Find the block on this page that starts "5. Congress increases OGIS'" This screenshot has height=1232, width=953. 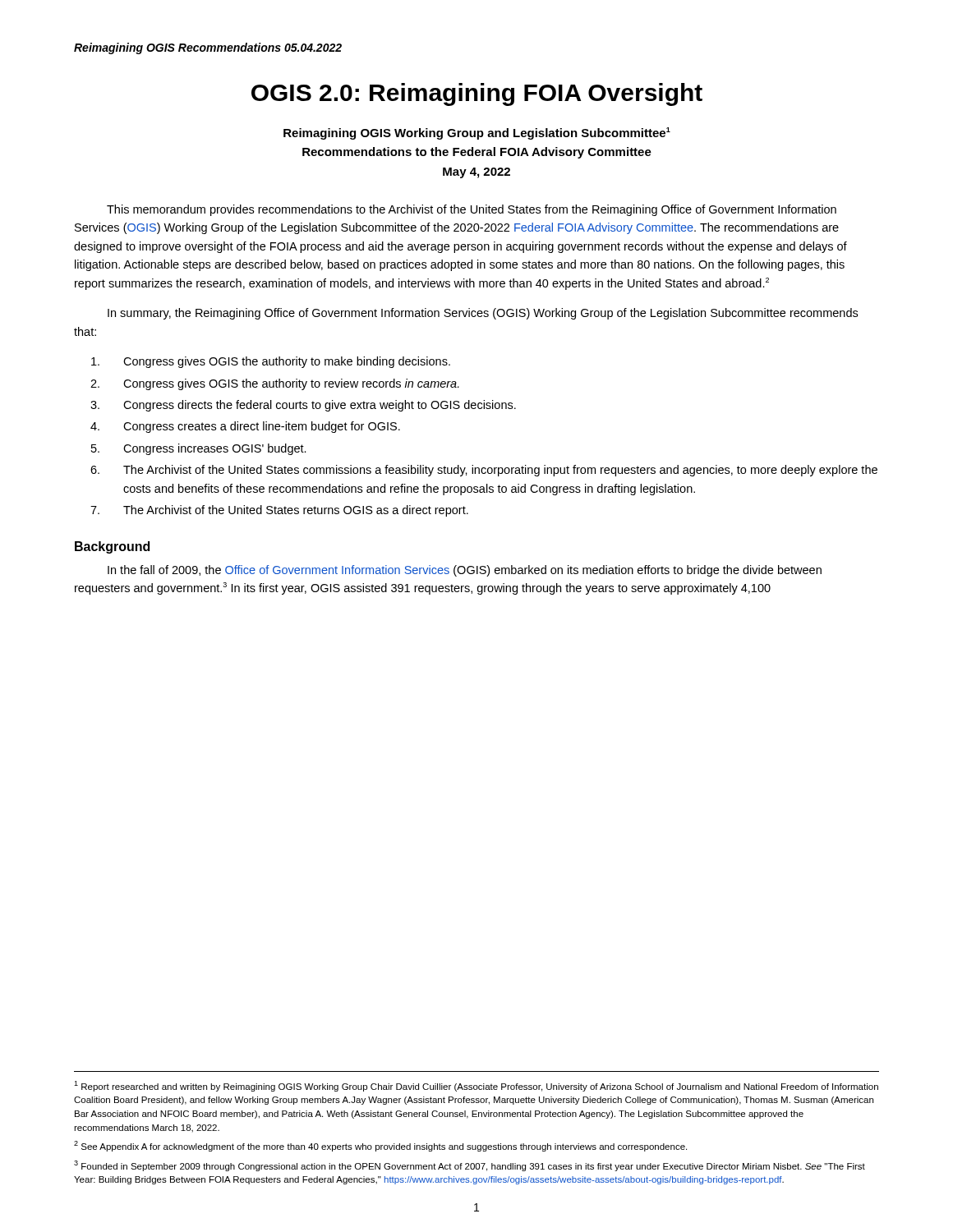199,449
